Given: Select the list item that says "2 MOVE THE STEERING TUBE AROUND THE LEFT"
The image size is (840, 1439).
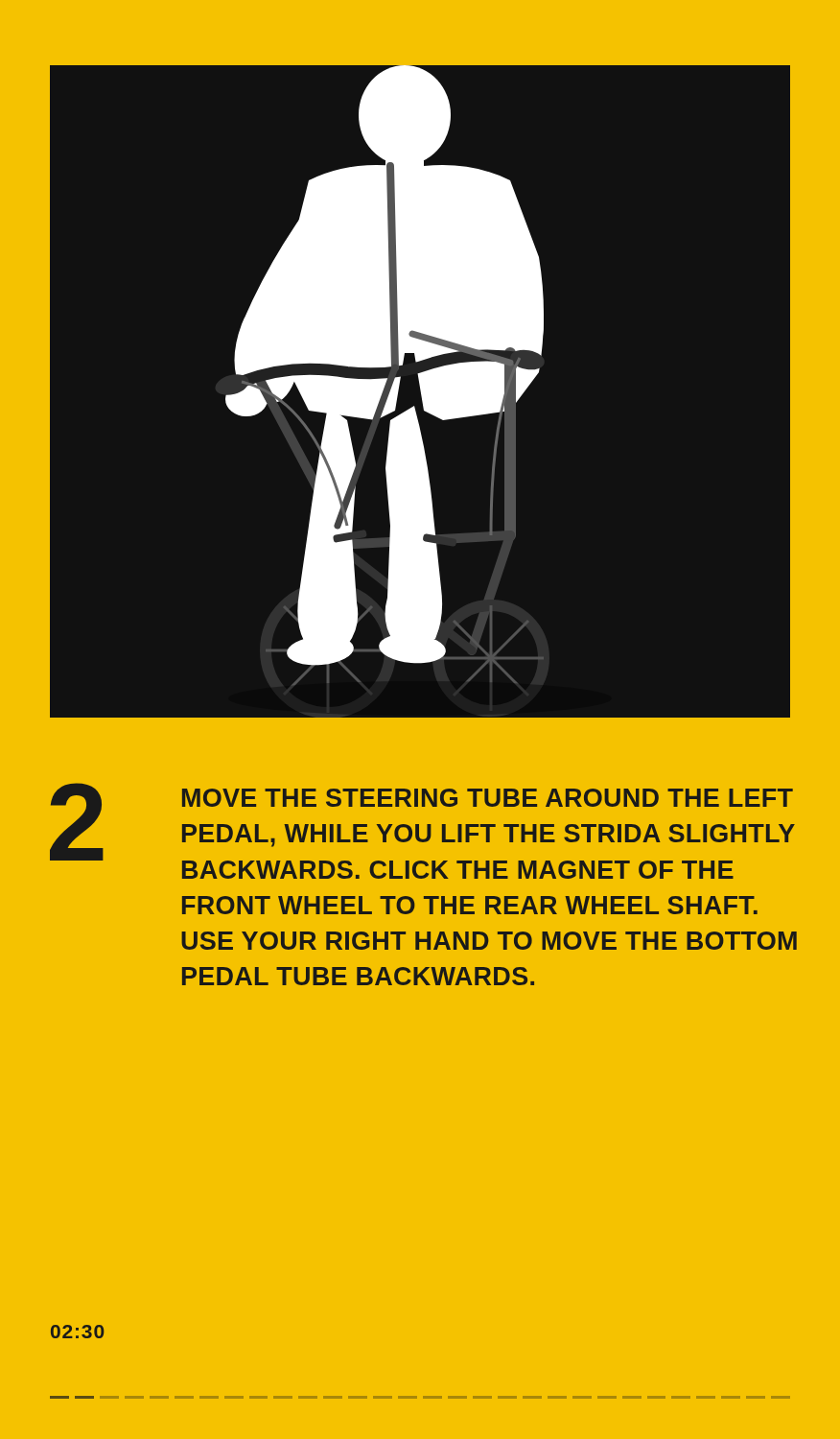Looking at the screenshot, I should click(430, 885).
